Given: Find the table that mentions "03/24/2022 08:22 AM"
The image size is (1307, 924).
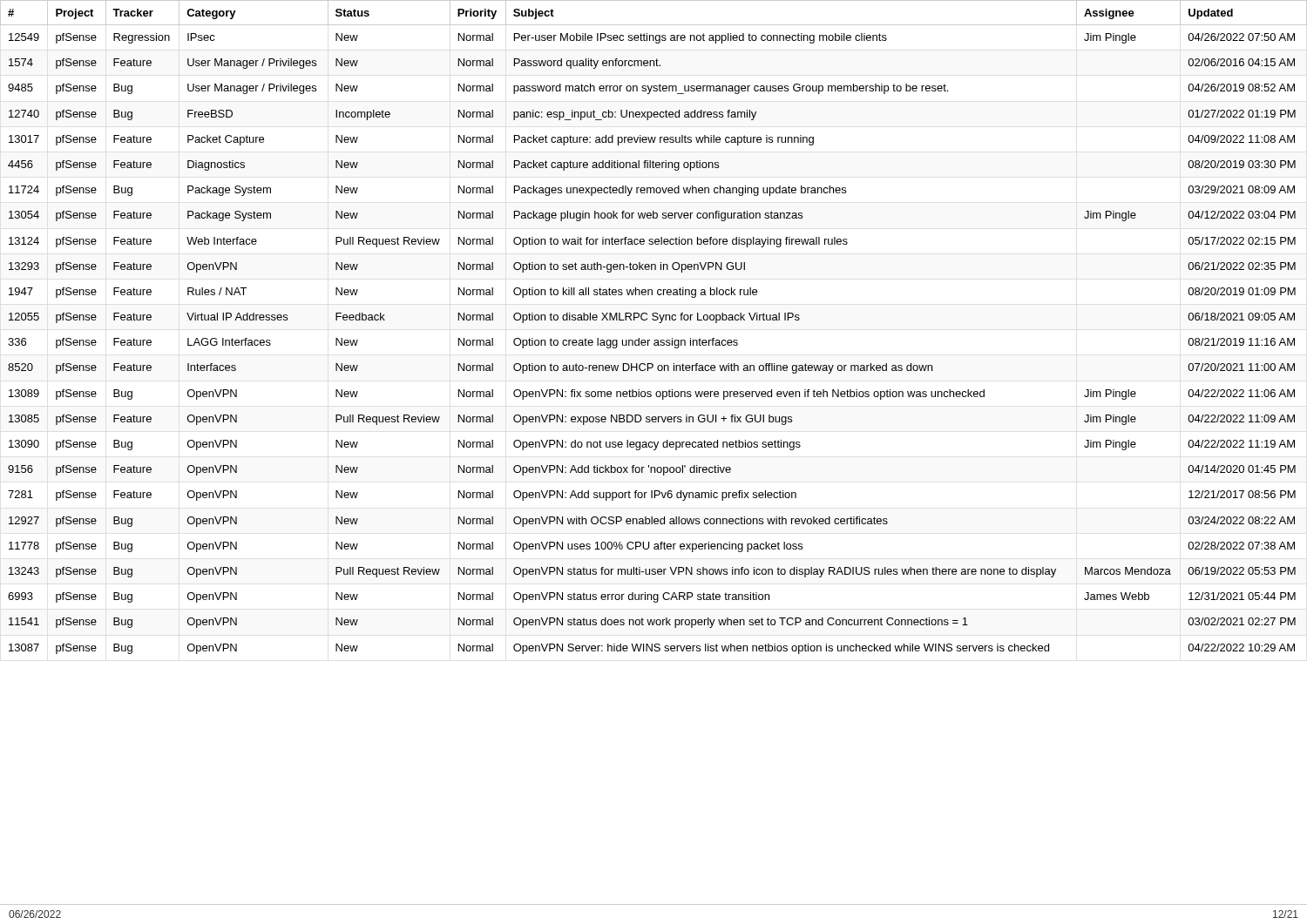Looking at the screenshot, I should 654,330.
